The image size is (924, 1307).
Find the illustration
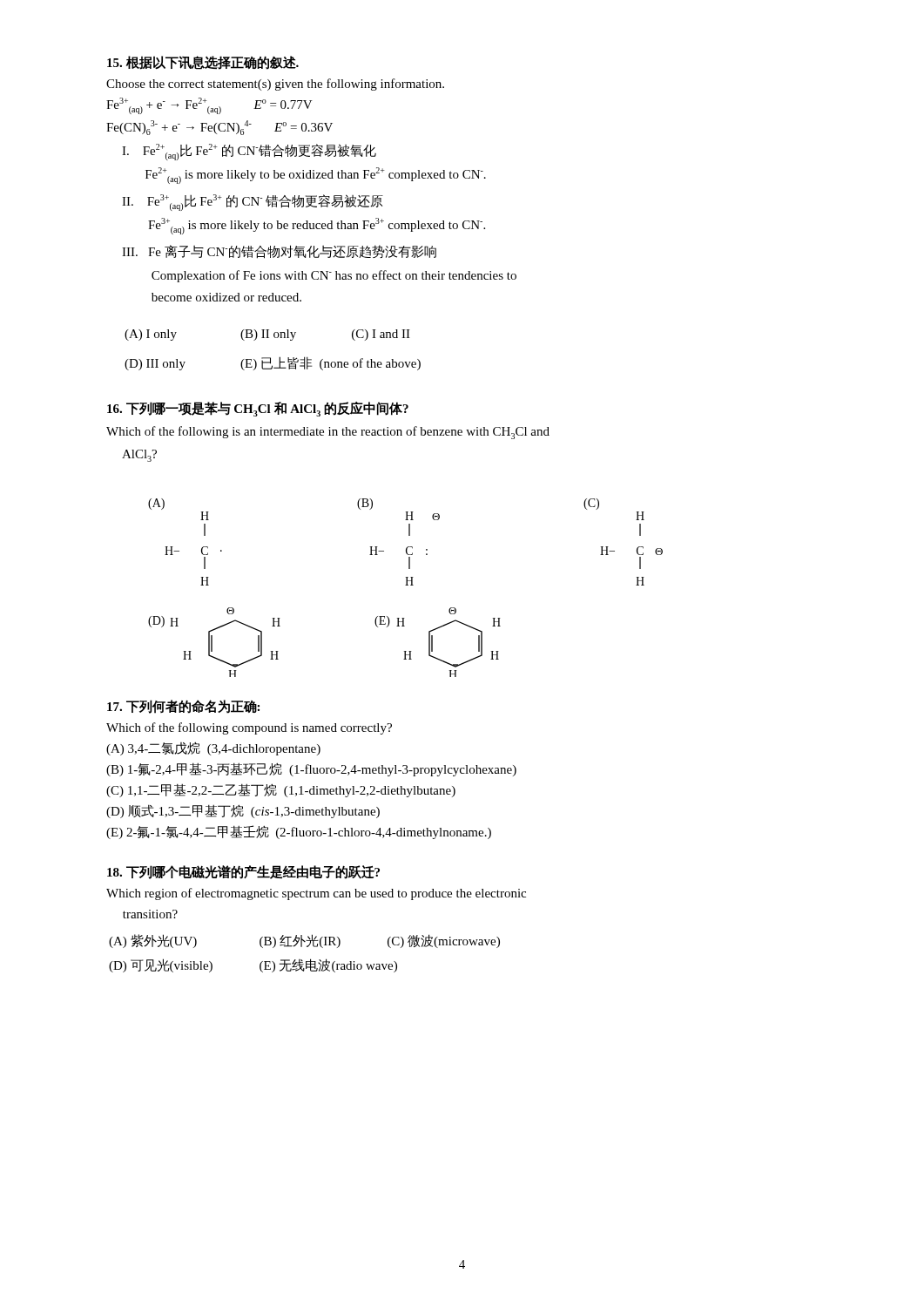tap(484, 582)
